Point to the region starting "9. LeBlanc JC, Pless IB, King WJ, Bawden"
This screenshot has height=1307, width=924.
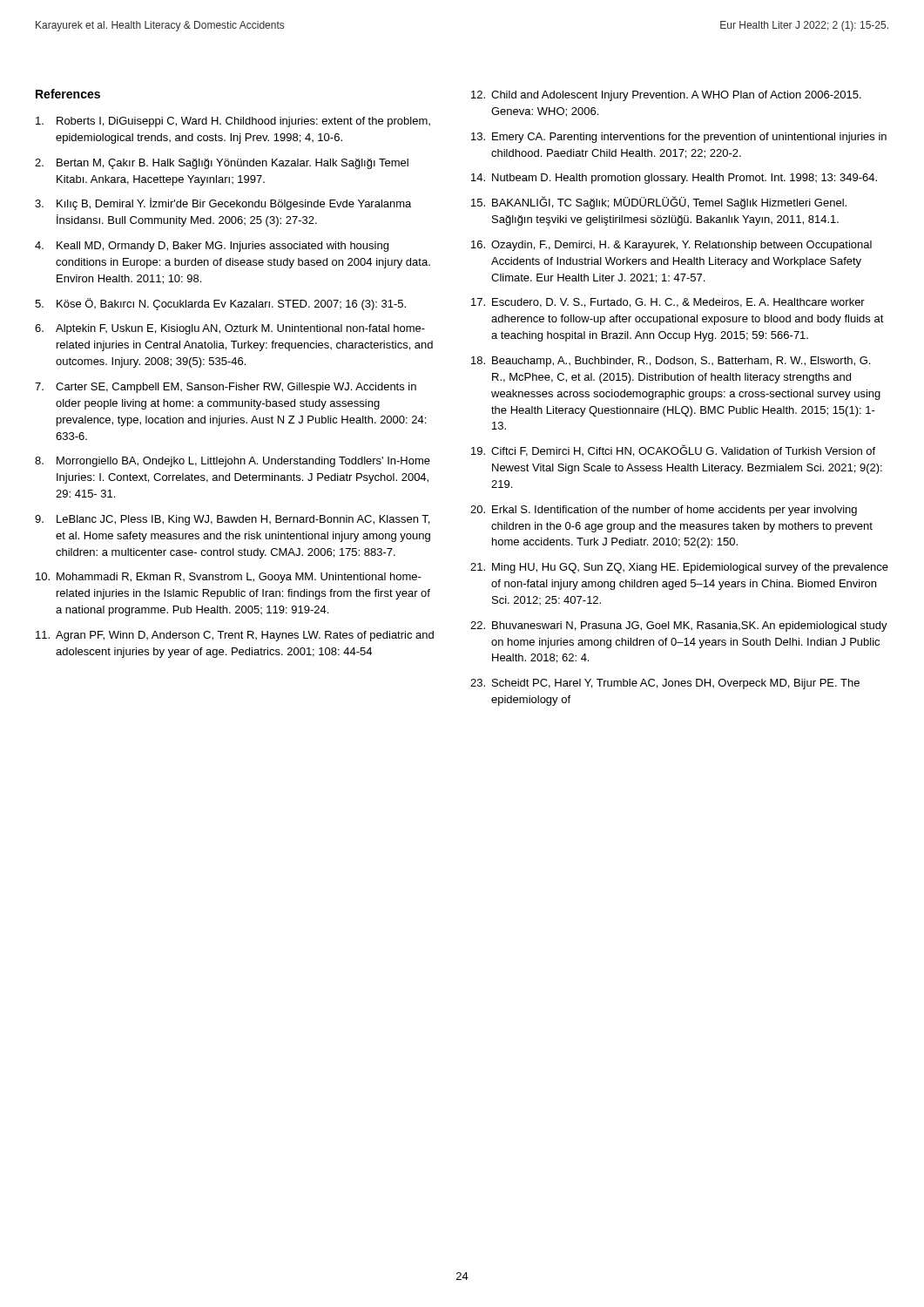(235, 536)
